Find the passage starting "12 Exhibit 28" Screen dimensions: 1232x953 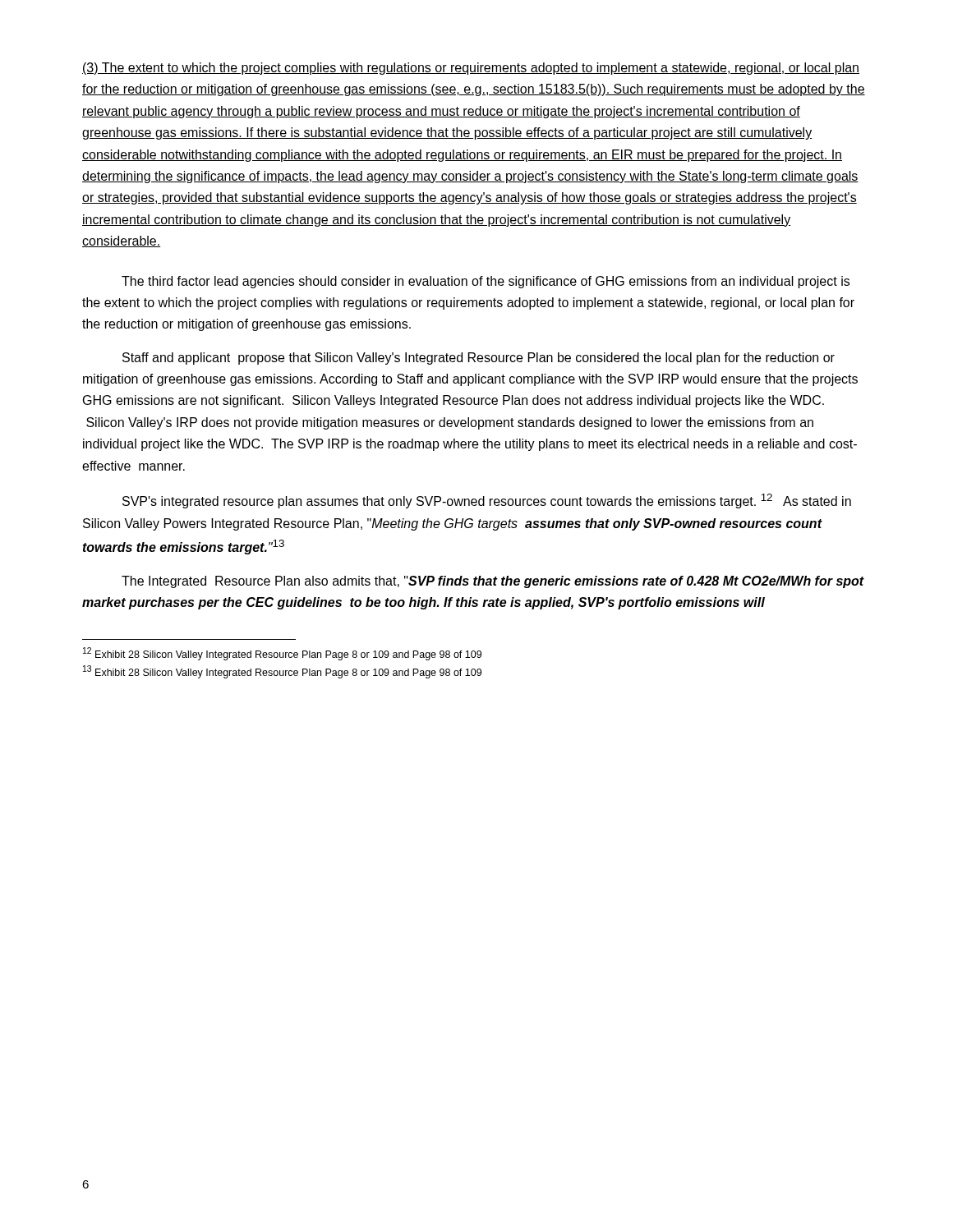[282, 653]
